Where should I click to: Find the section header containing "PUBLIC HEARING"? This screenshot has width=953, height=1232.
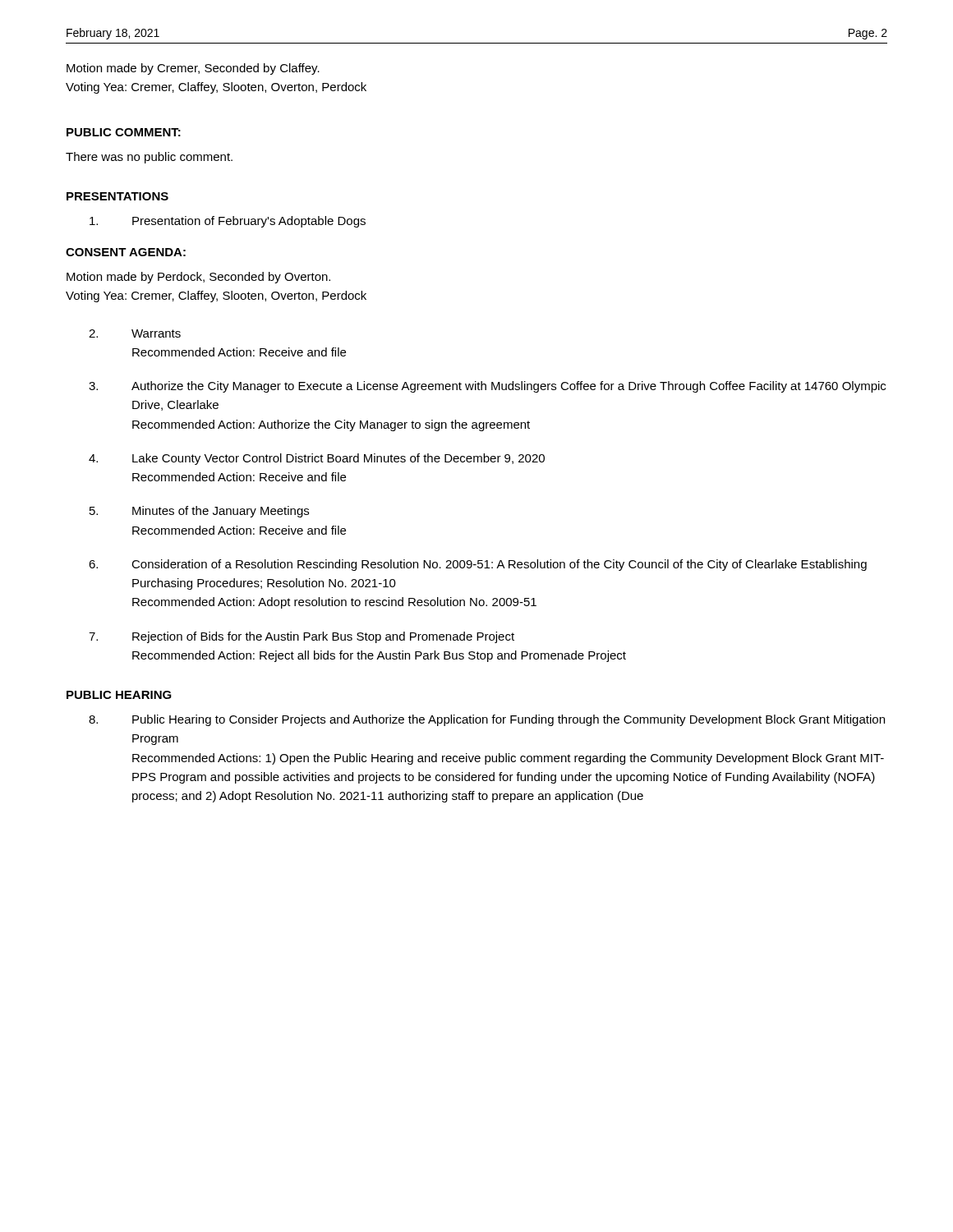(x=119, y=694)
